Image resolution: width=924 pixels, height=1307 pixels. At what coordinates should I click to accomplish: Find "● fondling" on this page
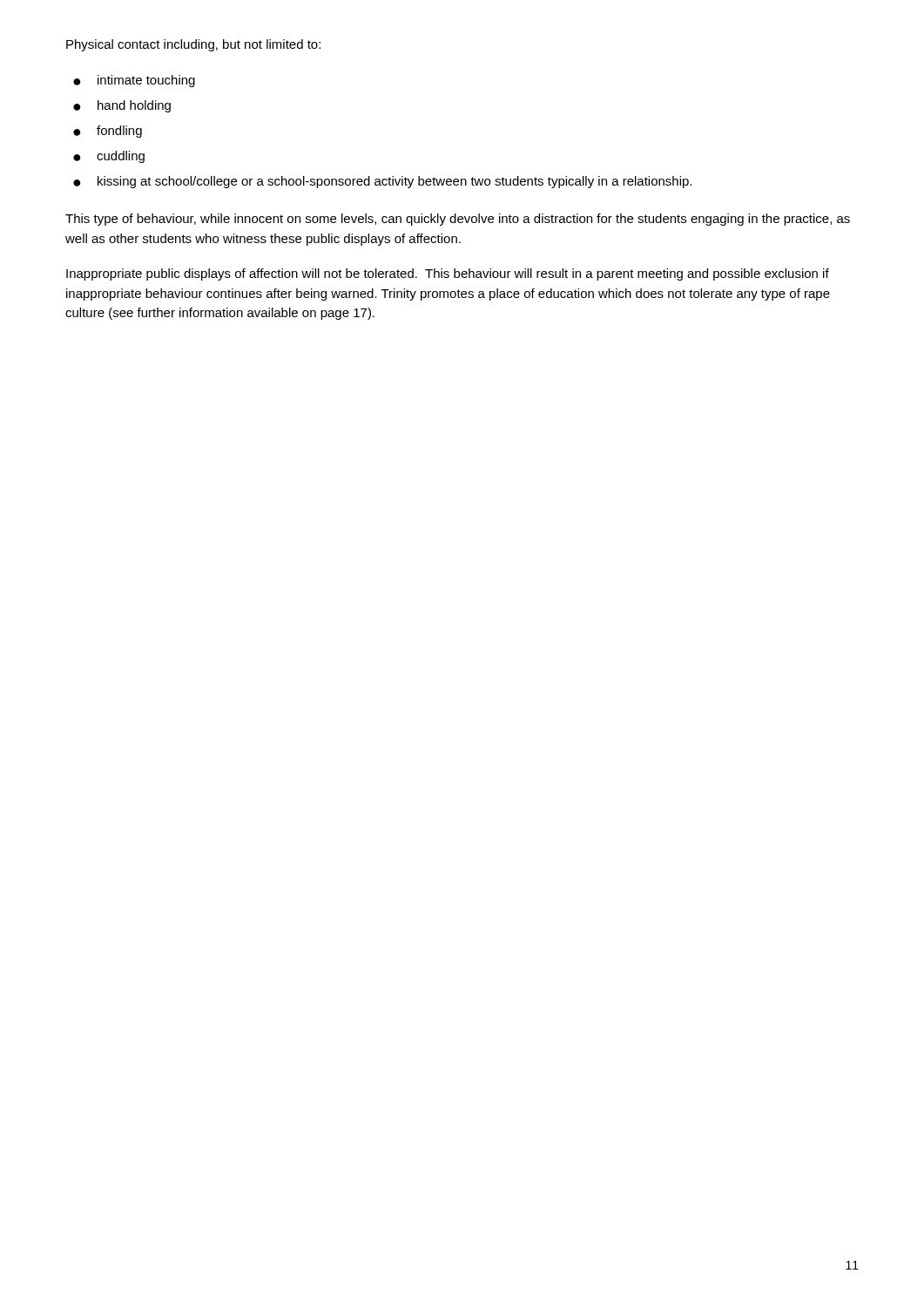108,132
